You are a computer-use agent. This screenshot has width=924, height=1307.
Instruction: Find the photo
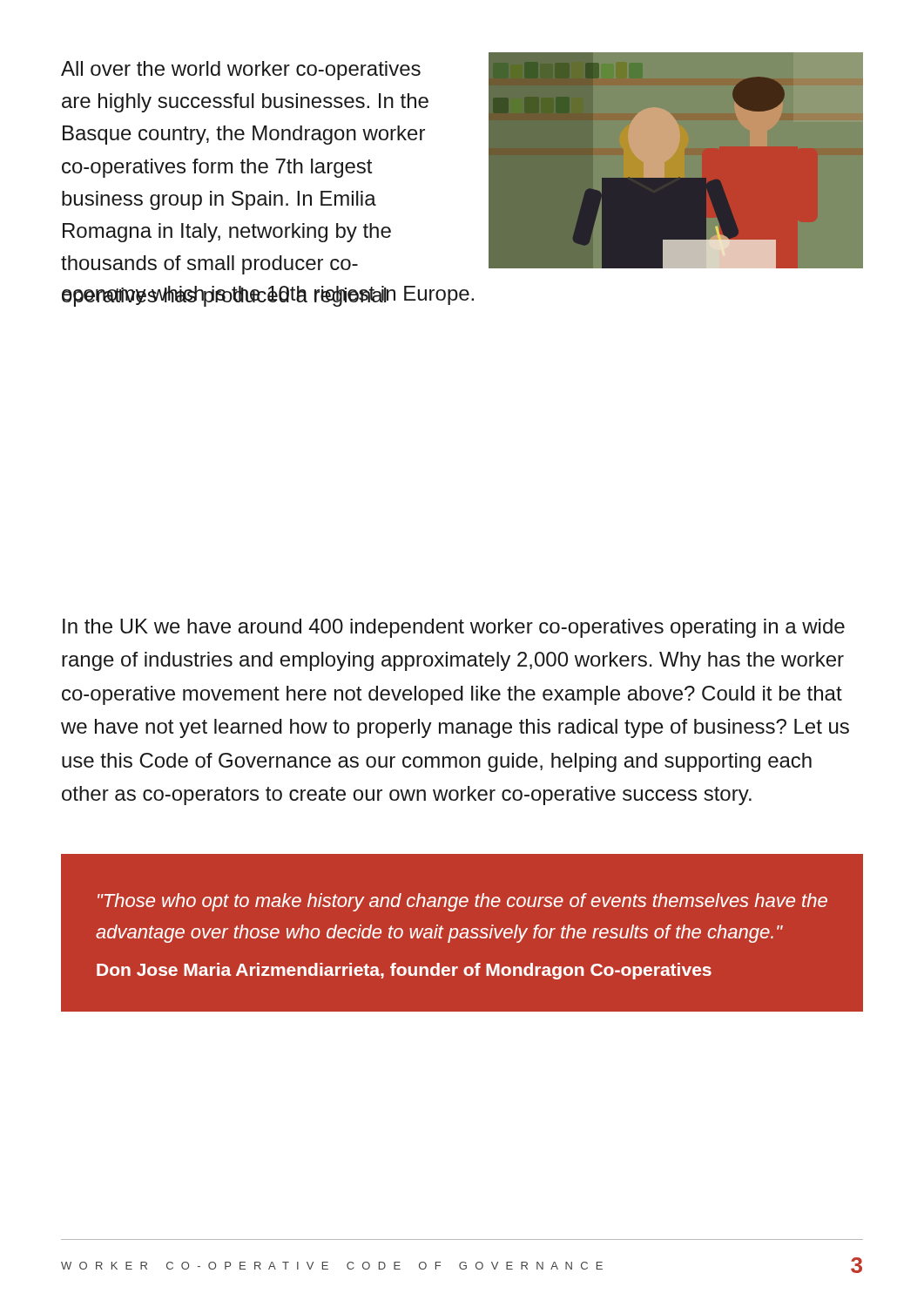coord(676,160)
